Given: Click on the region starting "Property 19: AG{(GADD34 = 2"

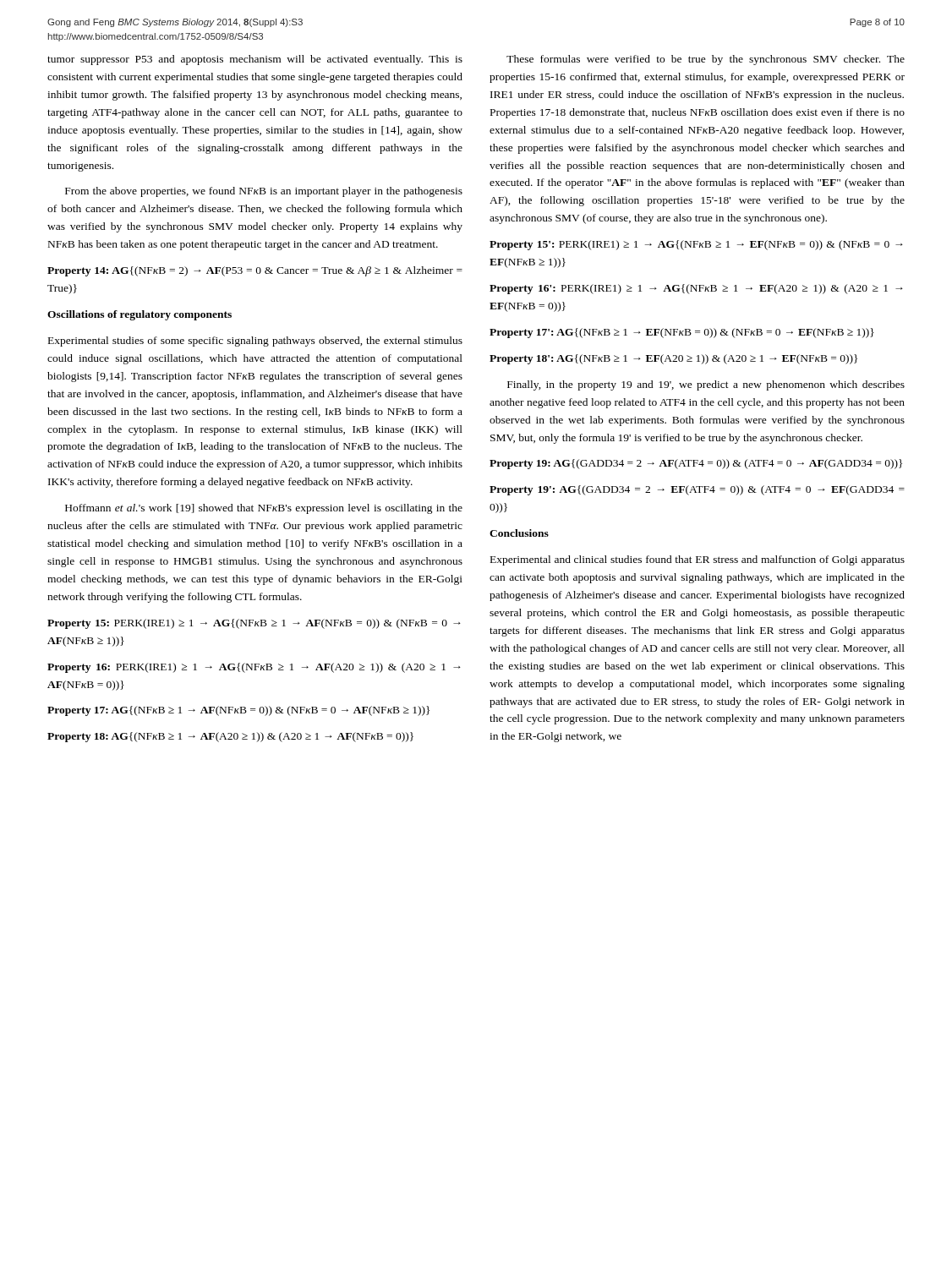Looking at the screenshot, I should [697, 464].
